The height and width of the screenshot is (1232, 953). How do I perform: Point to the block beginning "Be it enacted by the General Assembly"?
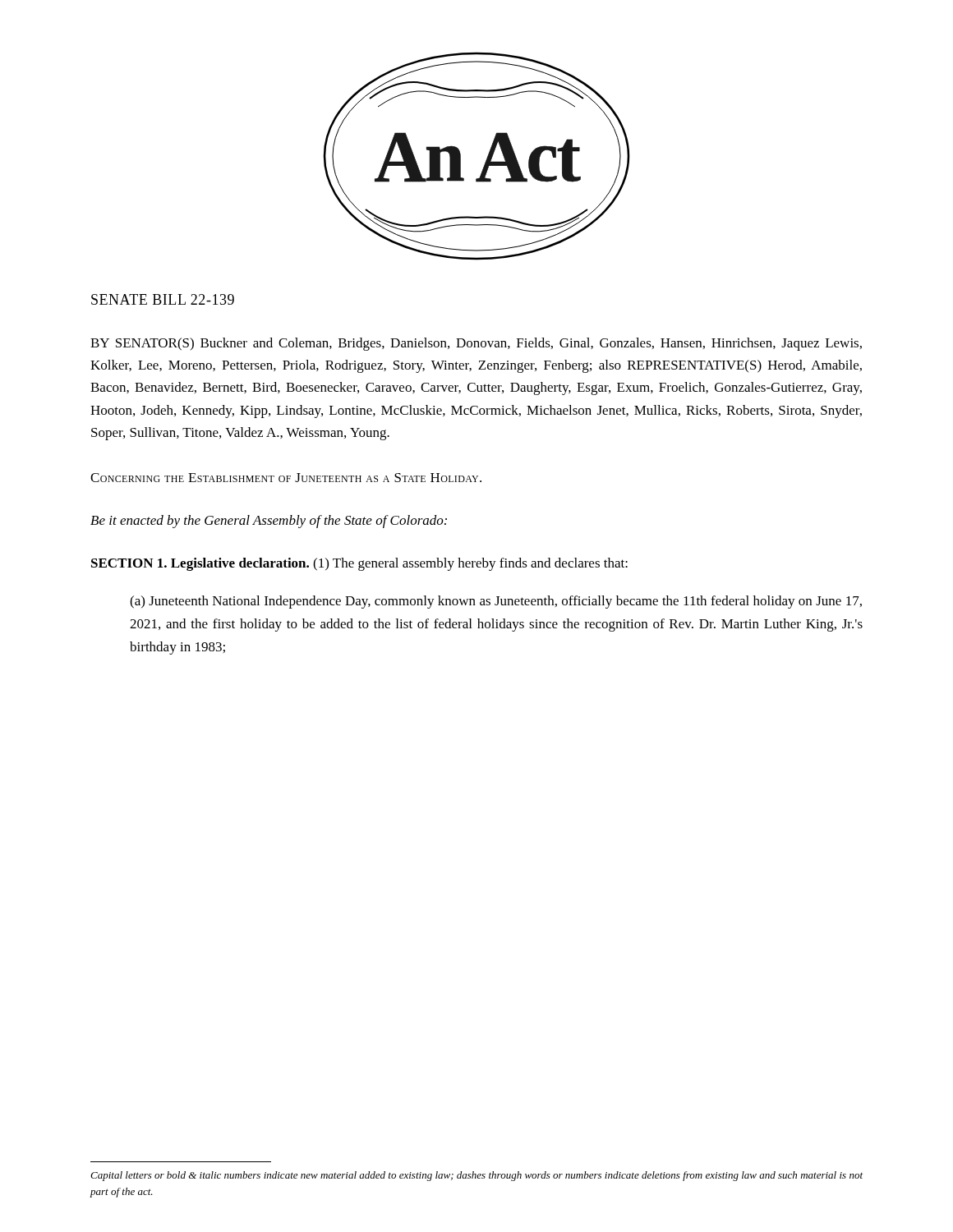(269, 520)
